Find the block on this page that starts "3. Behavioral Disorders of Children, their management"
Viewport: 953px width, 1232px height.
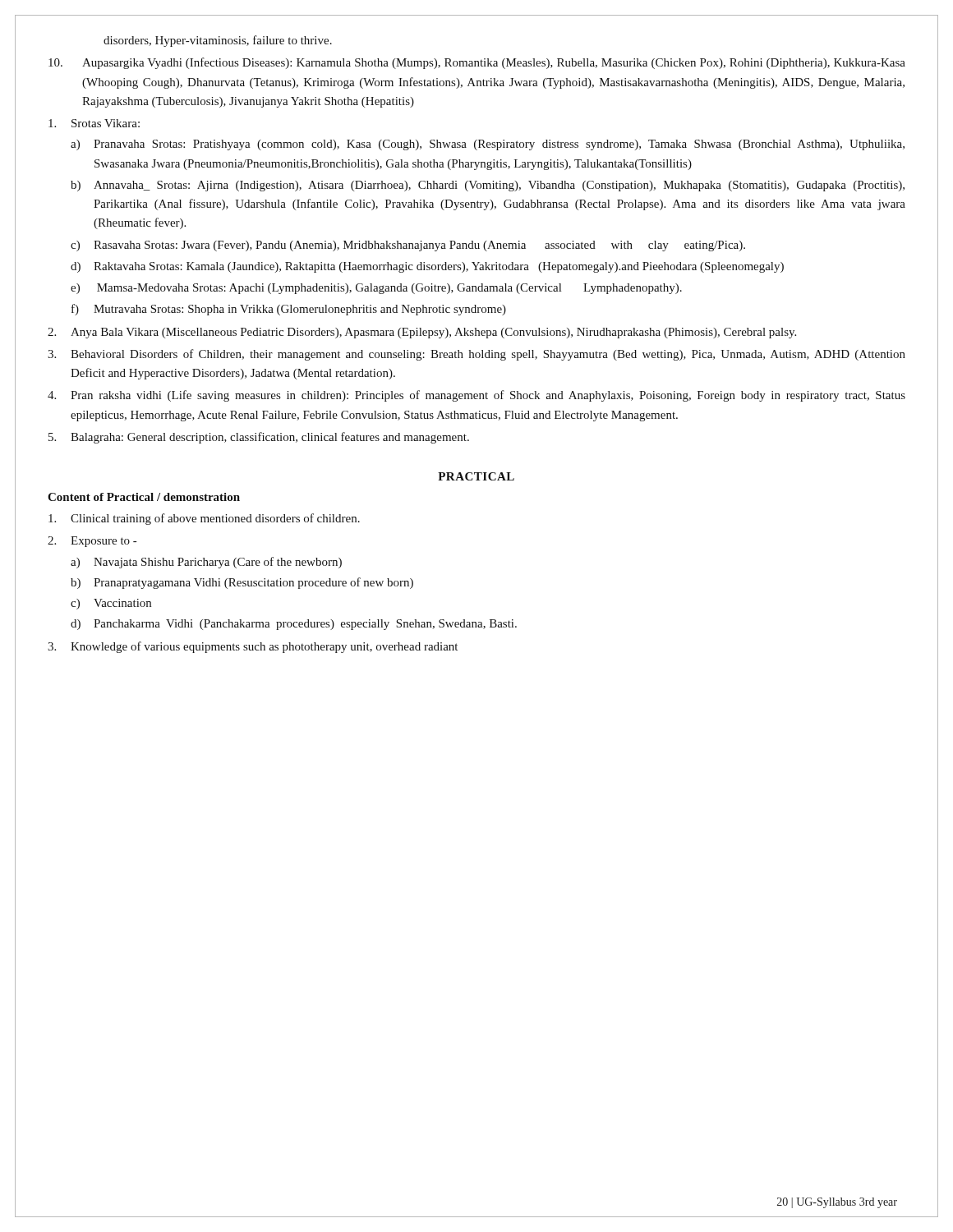(476, 364)
